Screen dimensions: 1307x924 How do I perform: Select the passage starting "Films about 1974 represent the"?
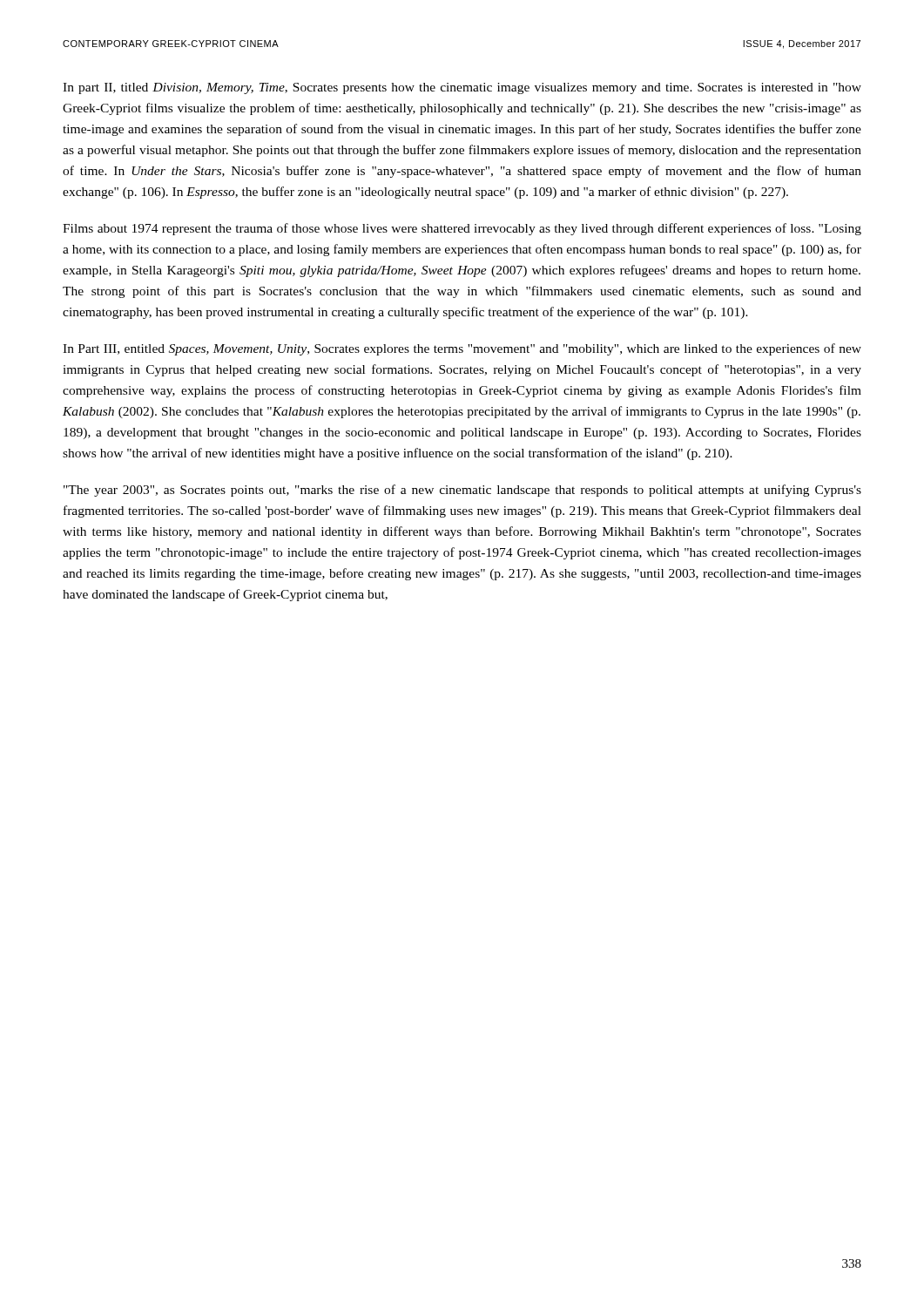462,270
